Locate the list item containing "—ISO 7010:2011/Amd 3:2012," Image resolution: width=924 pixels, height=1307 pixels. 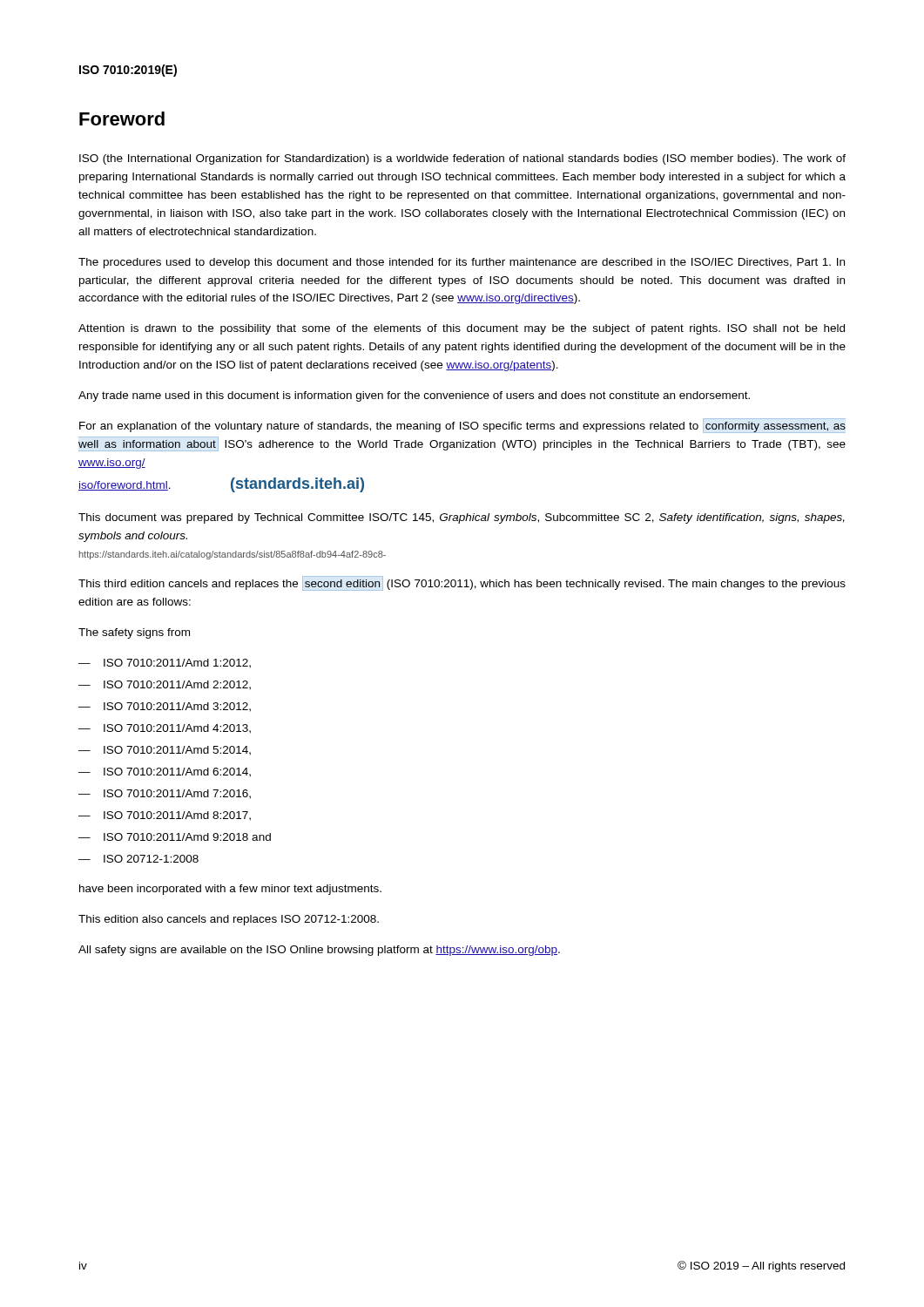click(165, 707)
